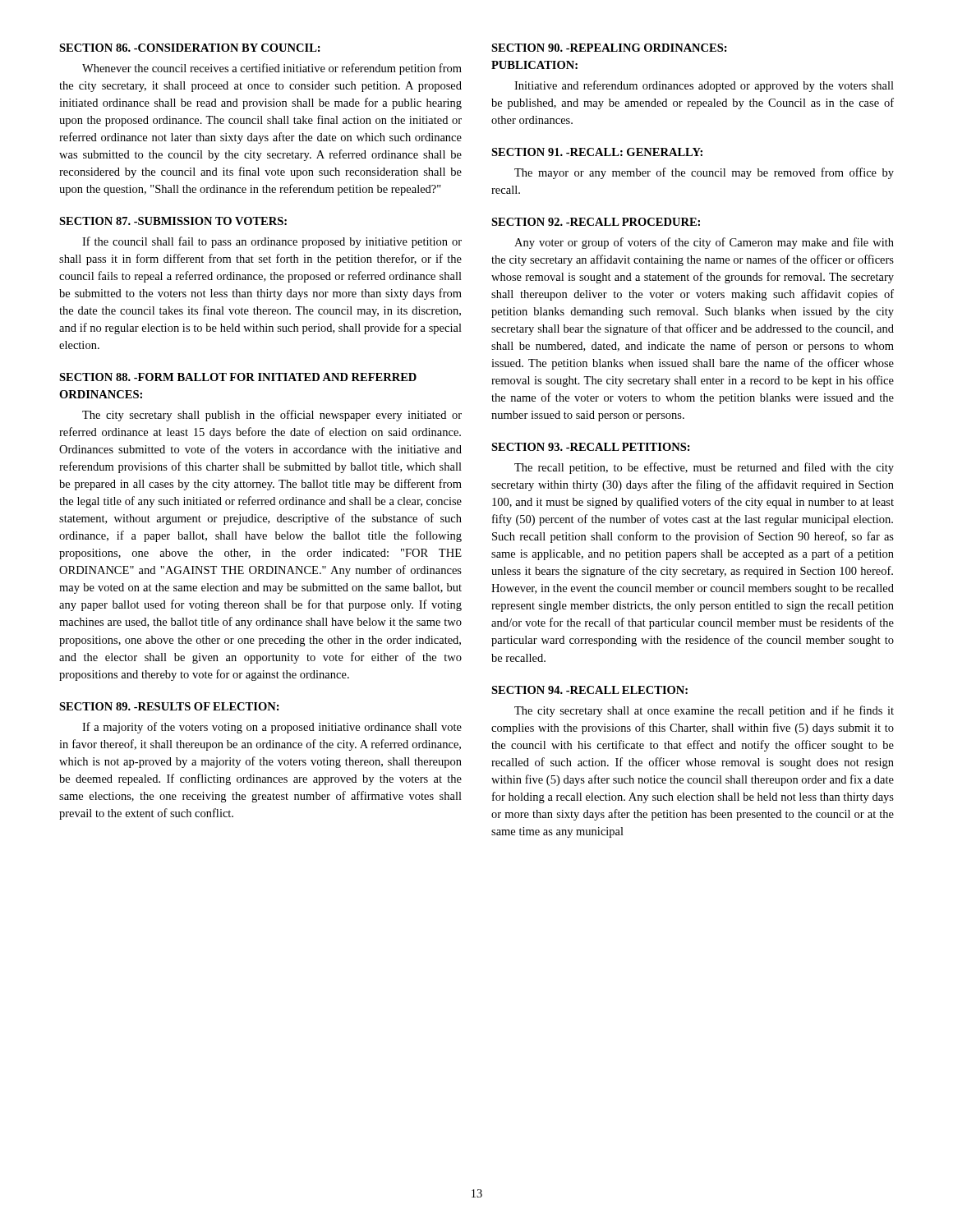953x1232 pixels.
Task: Where is the passage that starts "The mayor or any"?
Action: coord(693,181)
